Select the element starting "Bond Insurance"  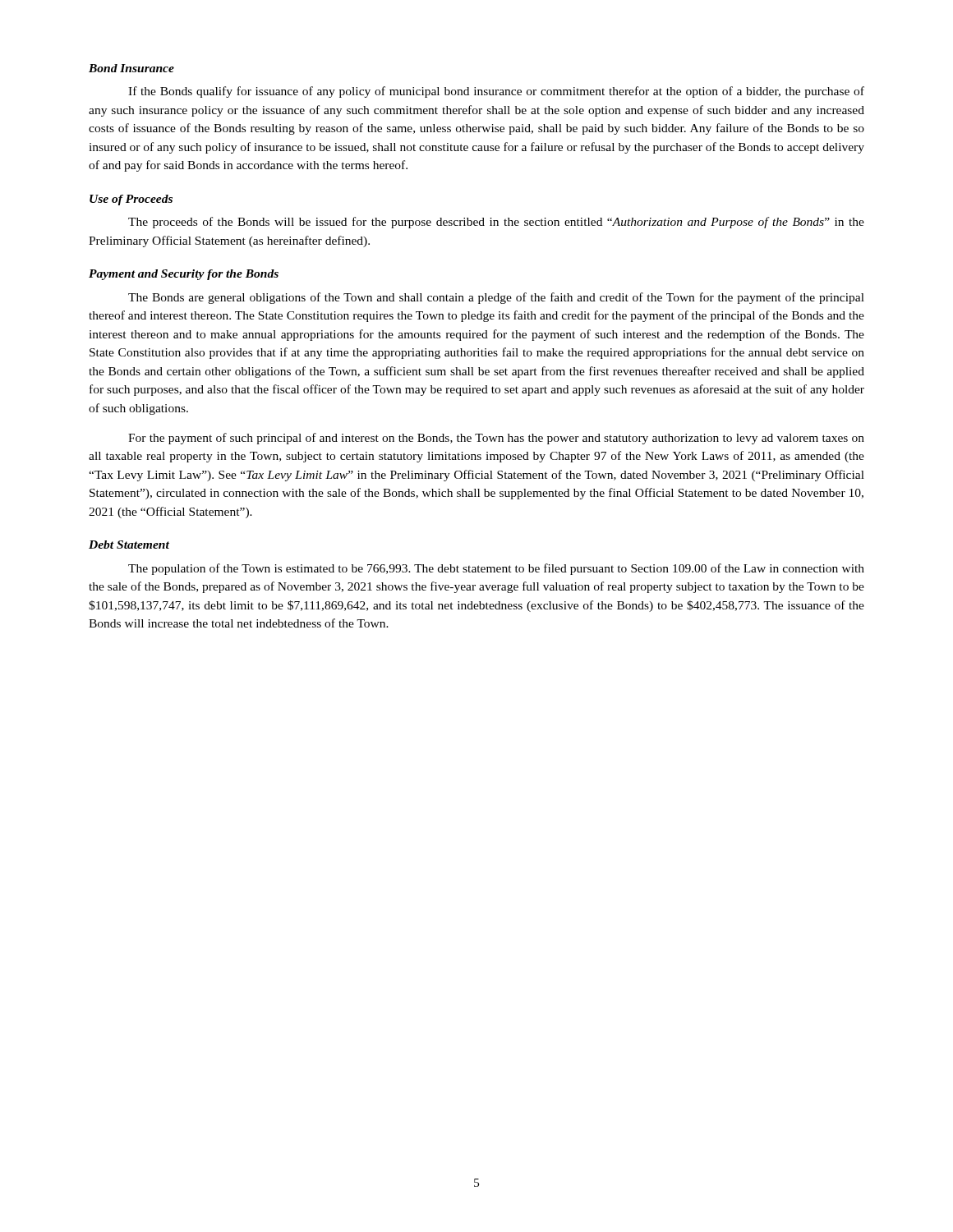coord(131,68)
